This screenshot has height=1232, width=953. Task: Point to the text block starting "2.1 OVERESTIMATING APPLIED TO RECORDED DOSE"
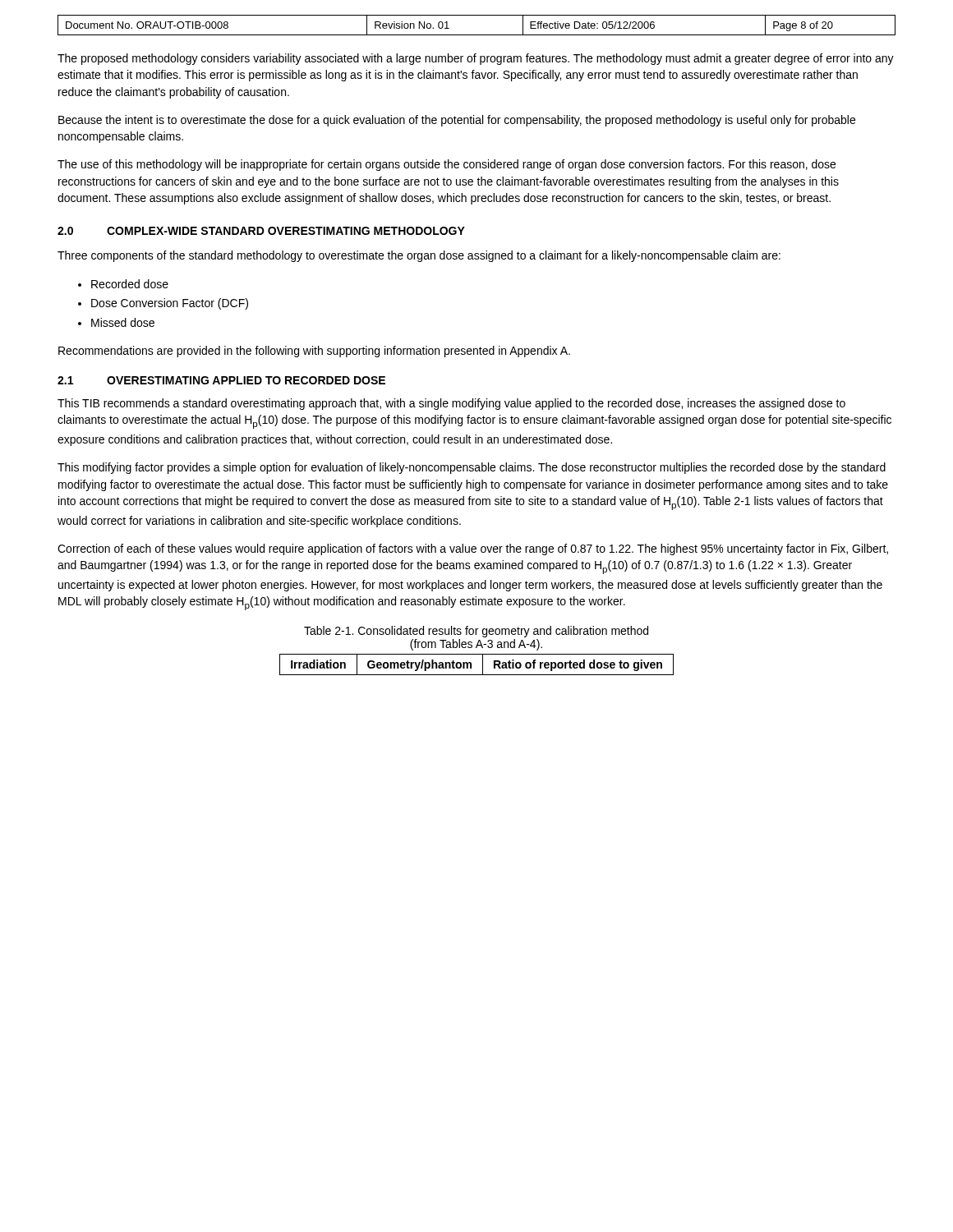tap(222, 380)
